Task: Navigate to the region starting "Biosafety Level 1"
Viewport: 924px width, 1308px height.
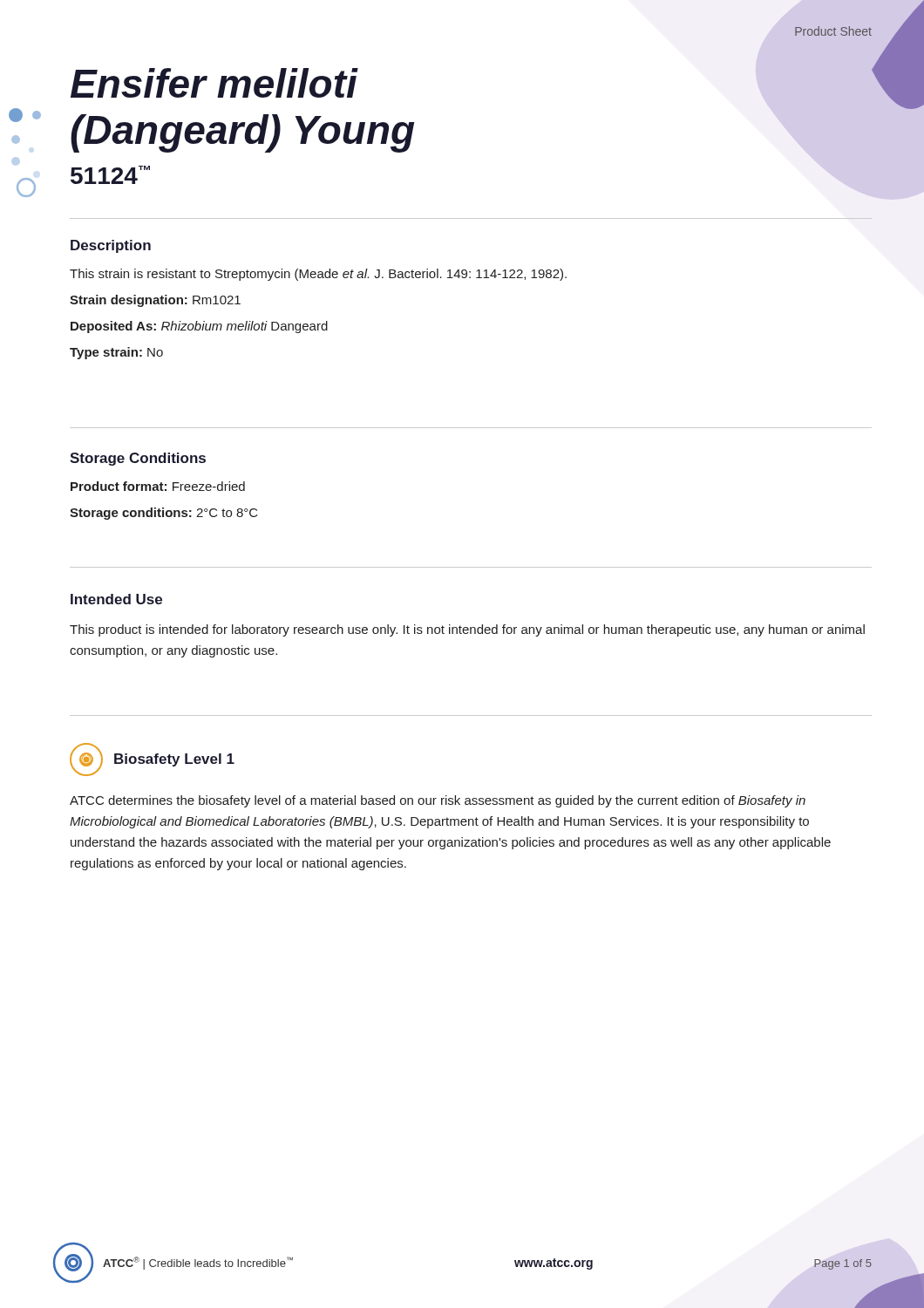Action: point(152,760)
